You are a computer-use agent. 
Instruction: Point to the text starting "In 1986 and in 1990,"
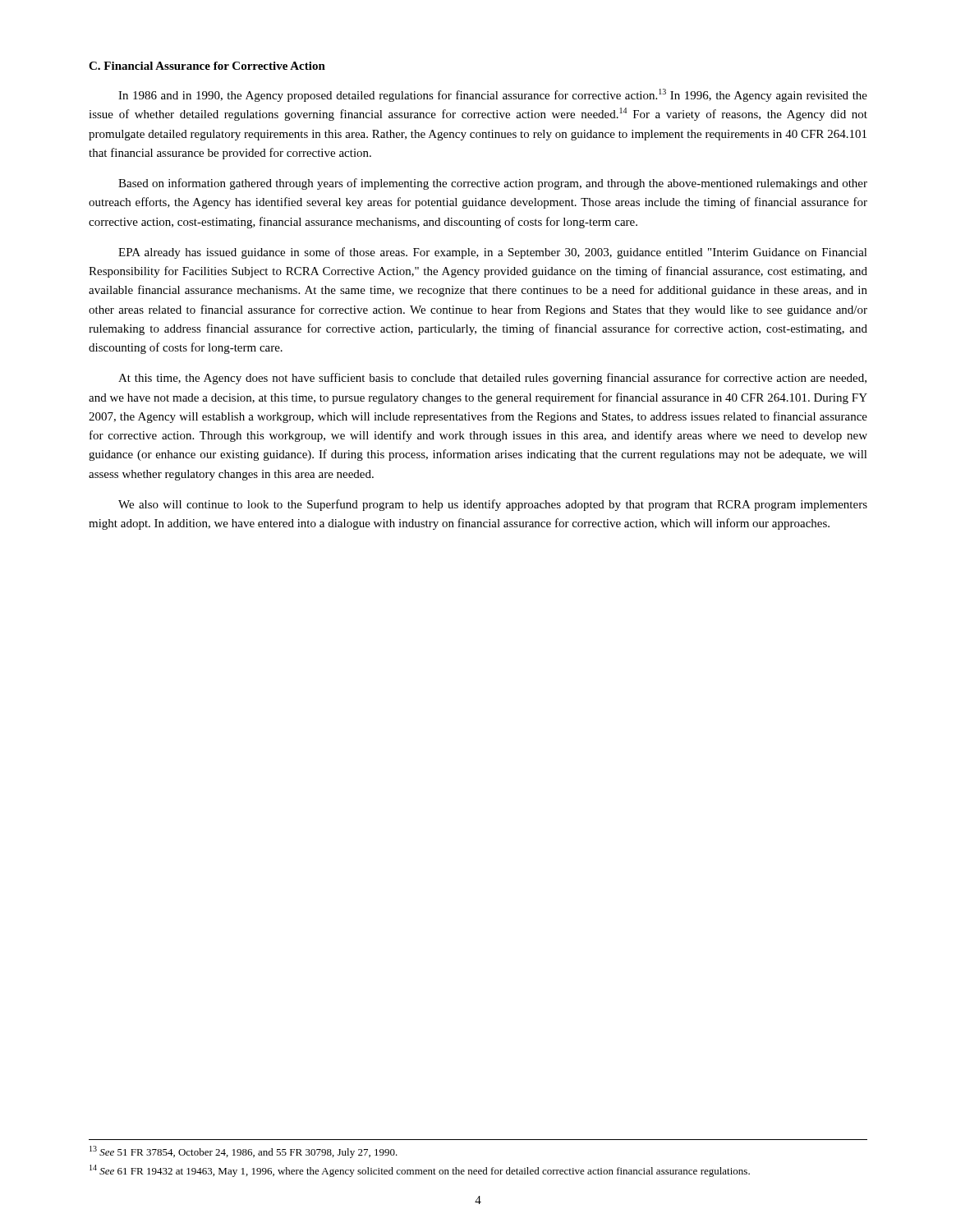pos(478,123)
